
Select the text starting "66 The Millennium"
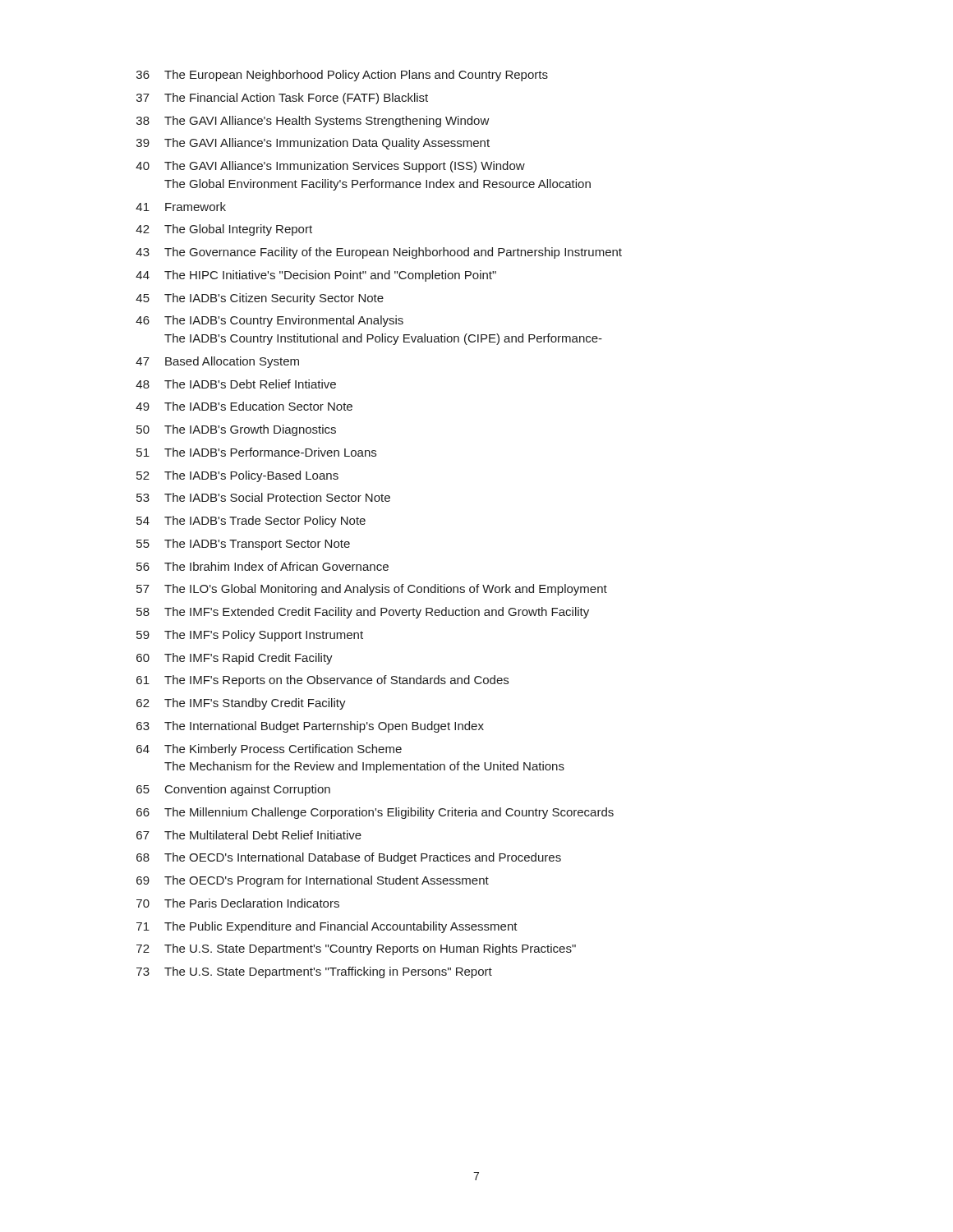[x=476, y=812]
